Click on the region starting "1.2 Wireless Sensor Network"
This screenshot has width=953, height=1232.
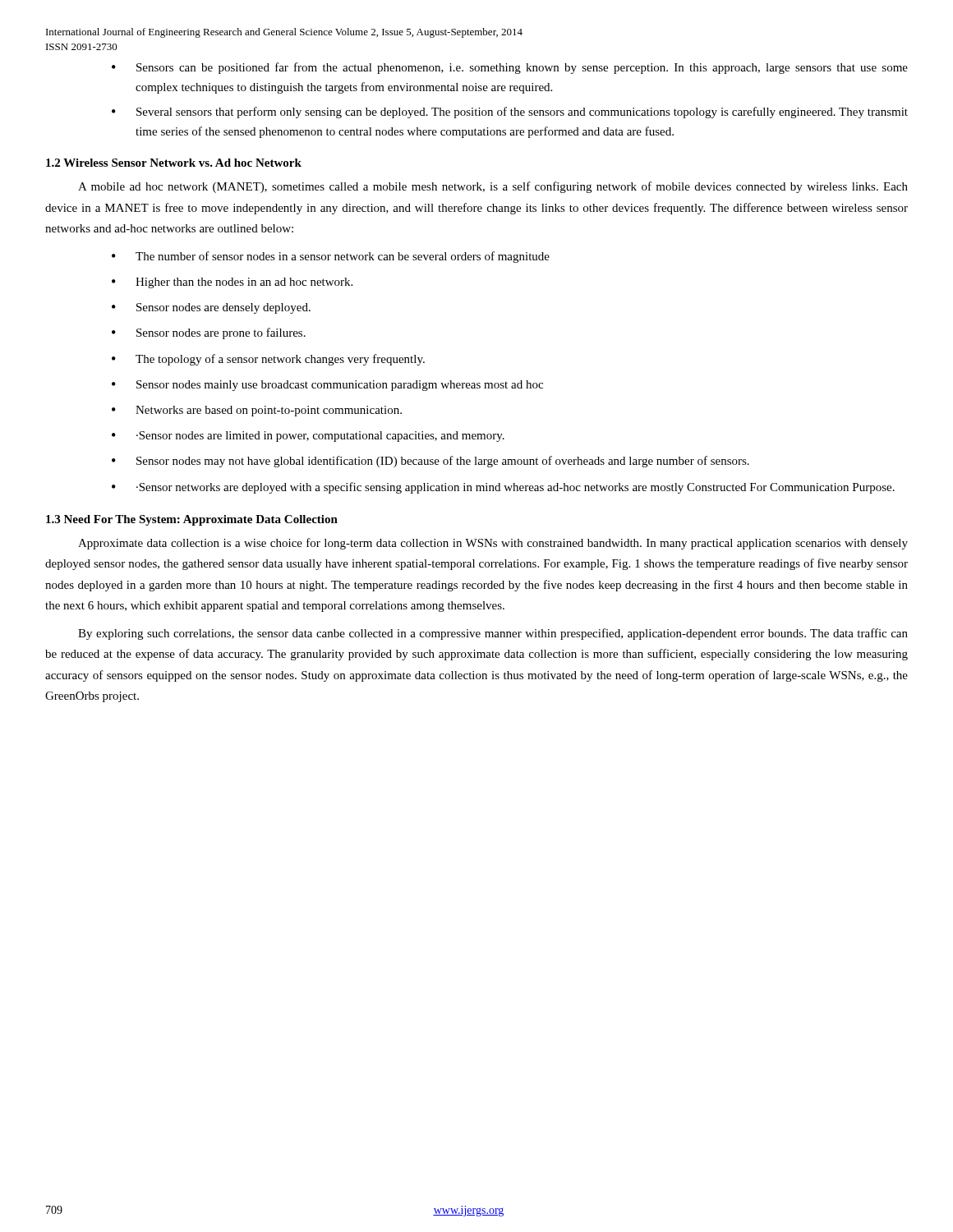[x=173, y=163]
